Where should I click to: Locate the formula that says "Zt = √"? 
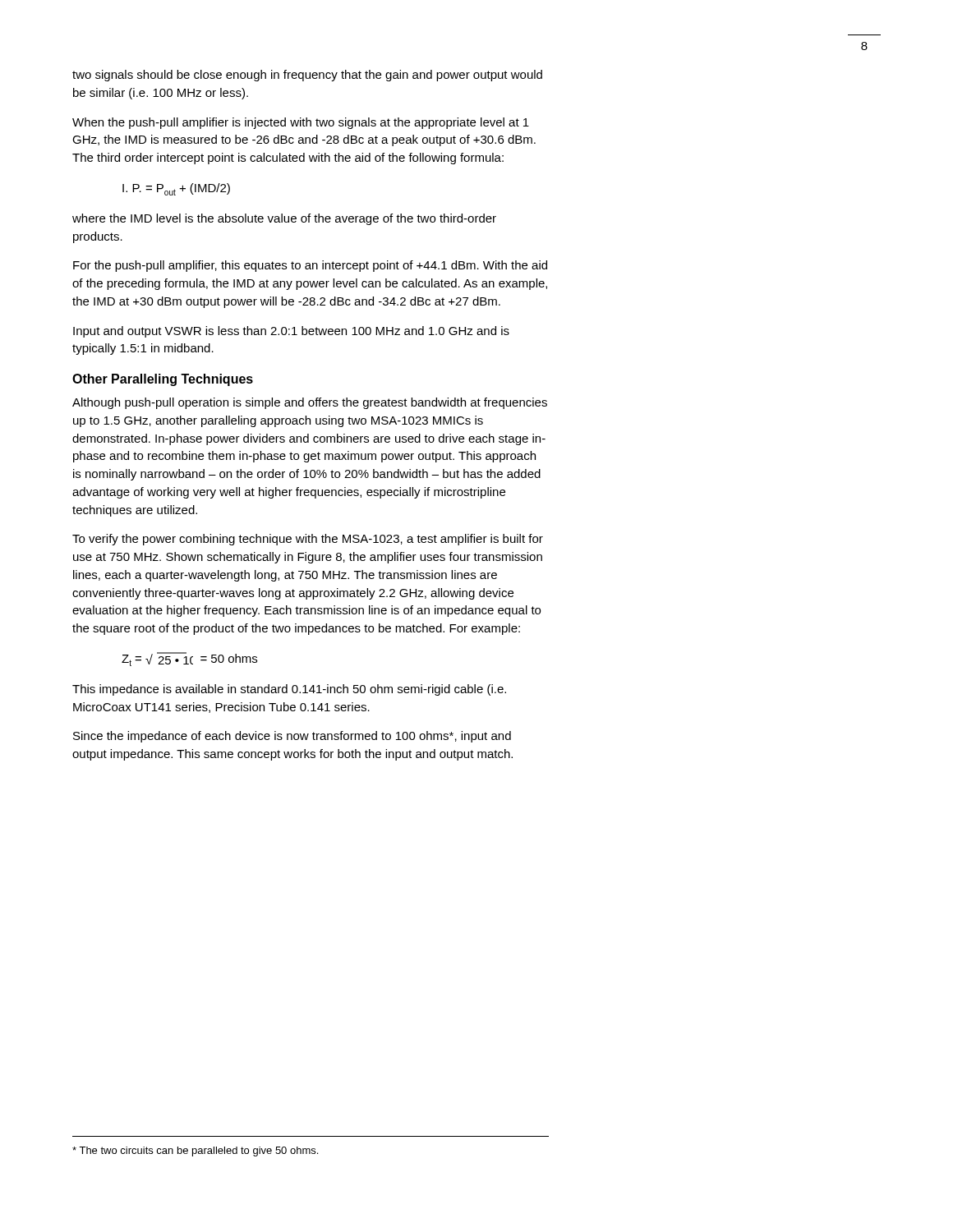coord(190,659)
